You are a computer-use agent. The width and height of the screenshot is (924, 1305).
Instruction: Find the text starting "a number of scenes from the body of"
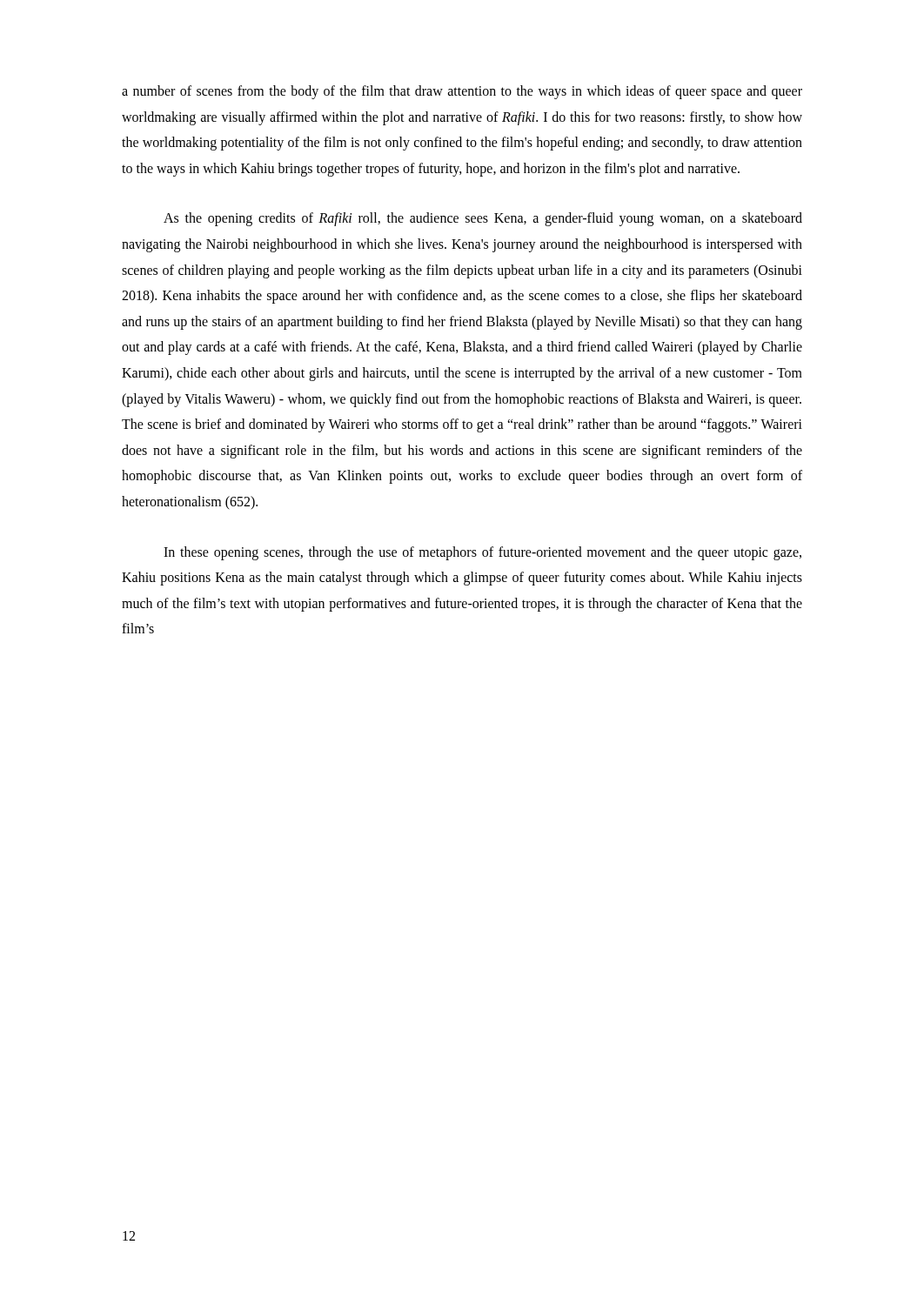click(462, 130)
